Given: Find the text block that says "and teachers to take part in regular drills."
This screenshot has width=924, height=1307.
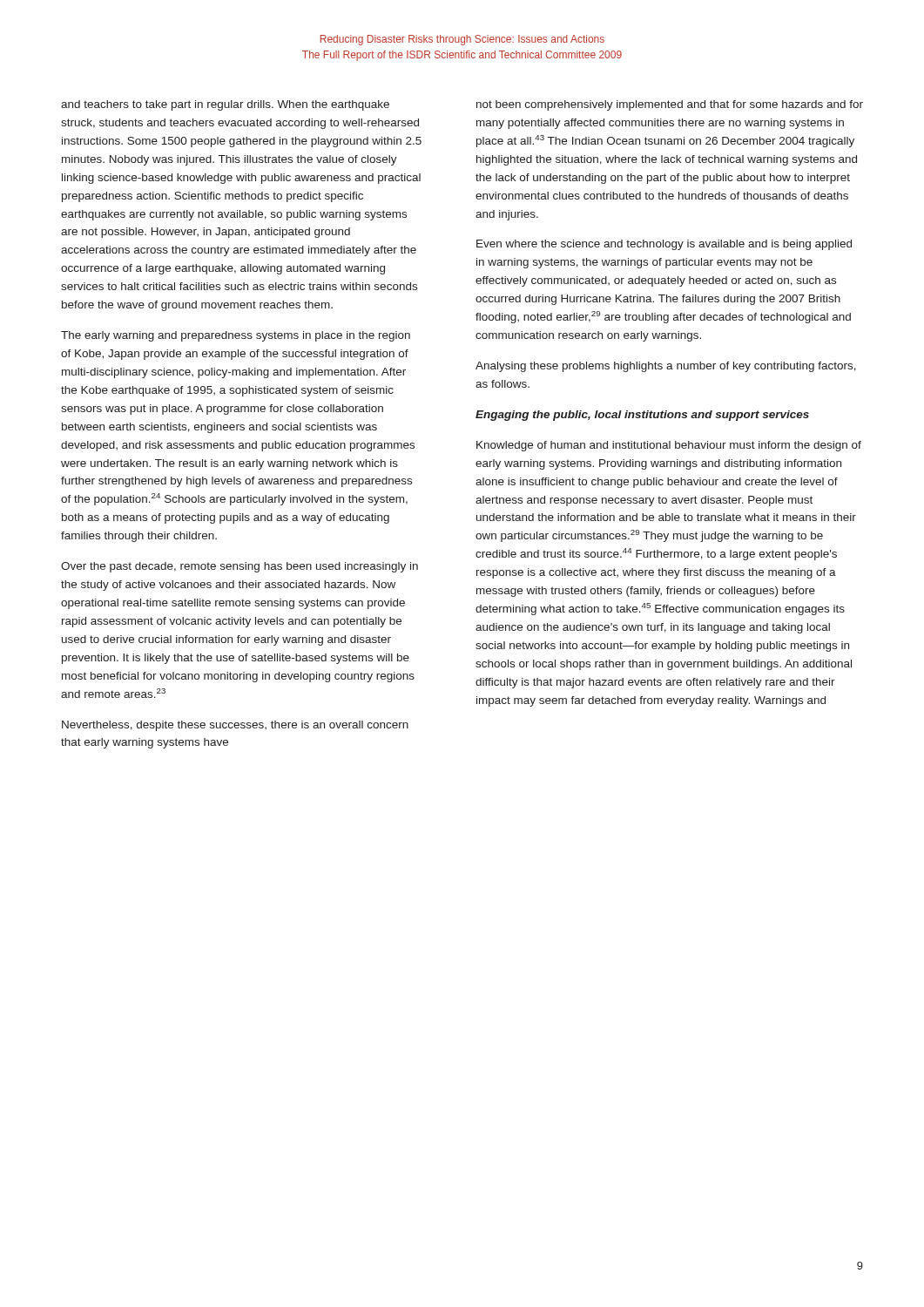Looking at the screenshot, I should coord(242,205).
